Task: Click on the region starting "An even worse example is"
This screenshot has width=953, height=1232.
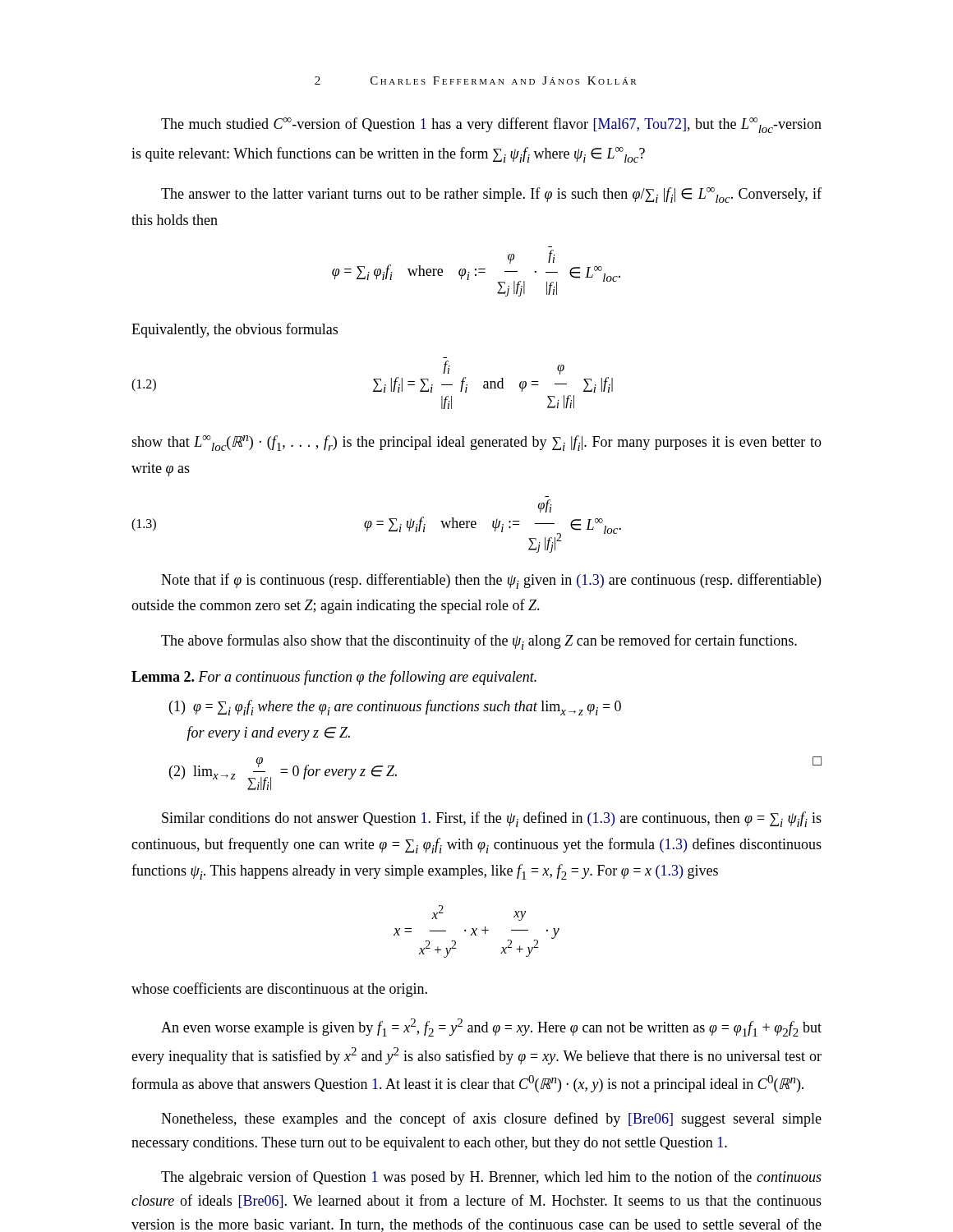Action: [x=476, y=1054]
